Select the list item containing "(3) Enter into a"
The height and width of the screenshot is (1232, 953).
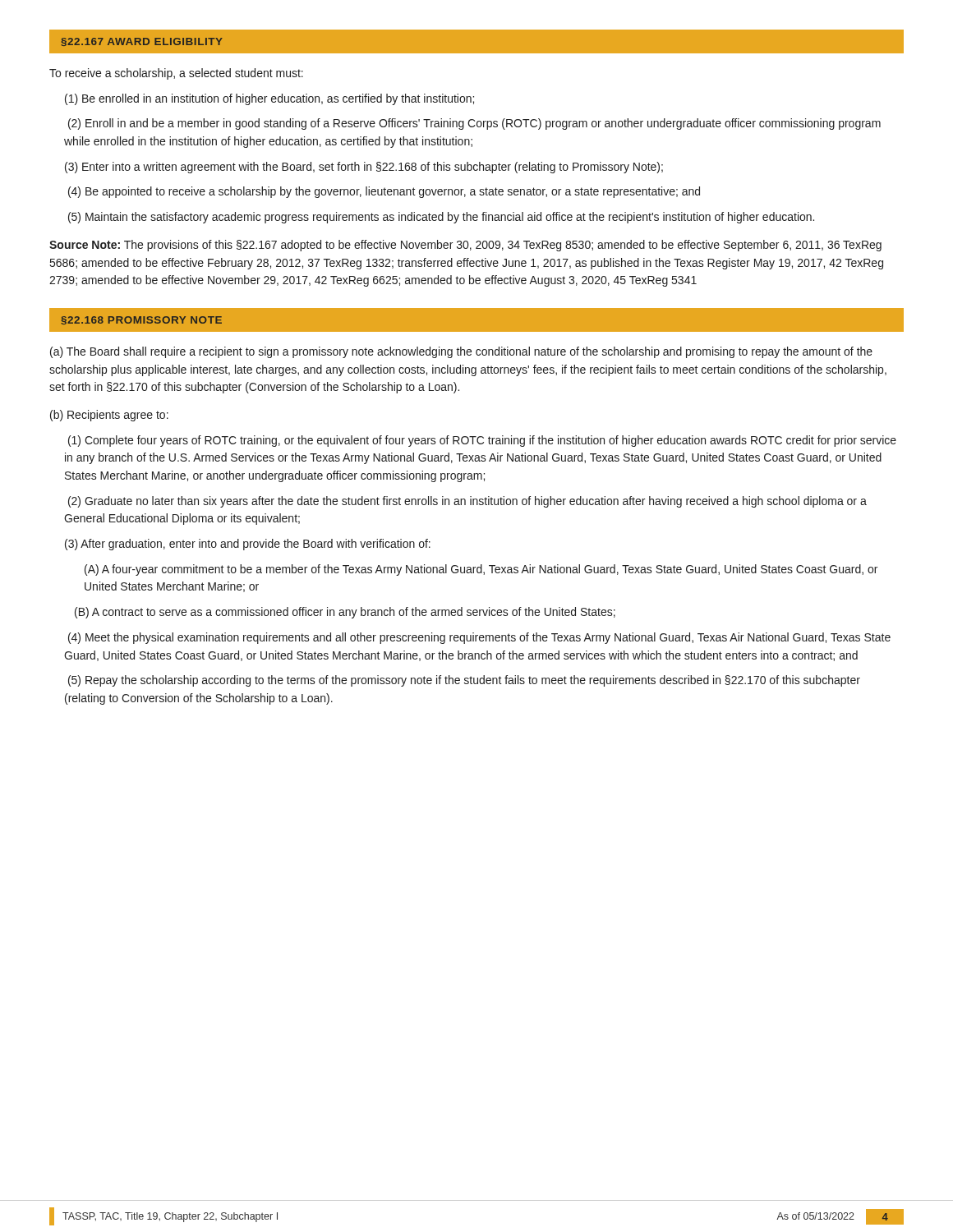pyautogui.click(x=364, y=167)
